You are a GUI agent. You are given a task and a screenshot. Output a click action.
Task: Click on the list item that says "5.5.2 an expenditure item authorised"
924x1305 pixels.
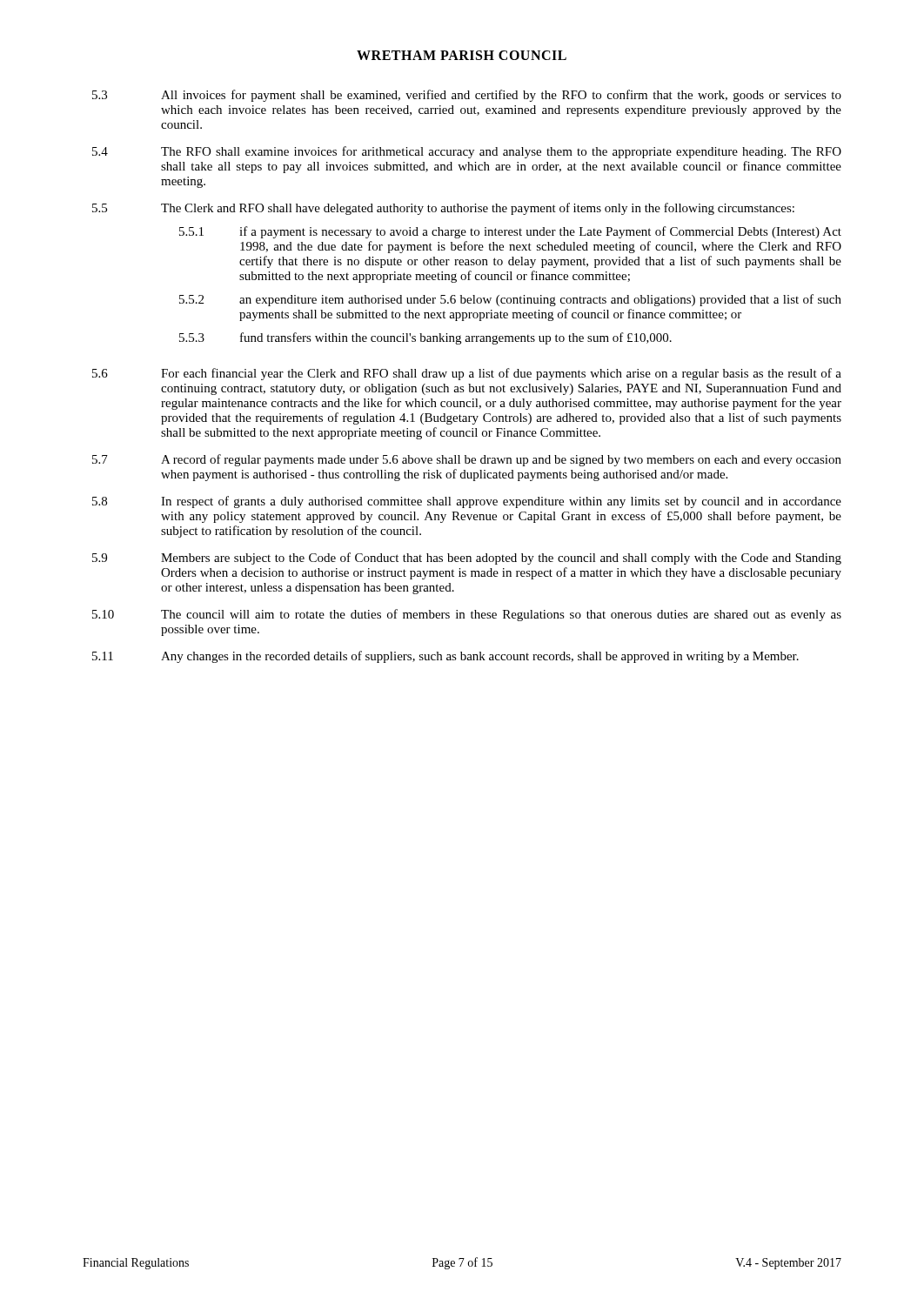[501, 307]
